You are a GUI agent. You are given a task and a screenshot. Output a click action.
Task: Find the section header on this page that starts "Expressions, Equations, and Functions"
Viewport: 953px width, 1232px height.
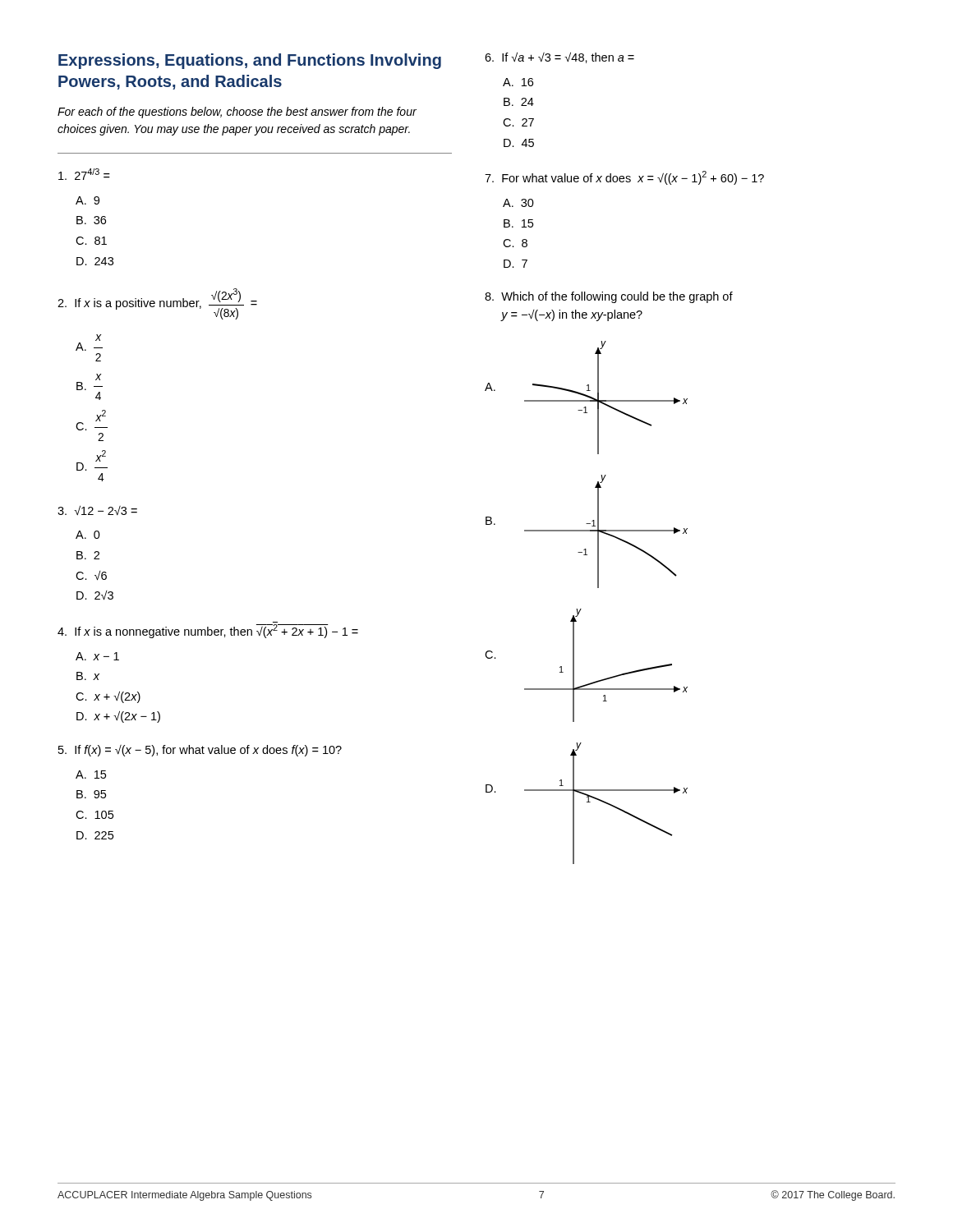(x=255, y=71)
